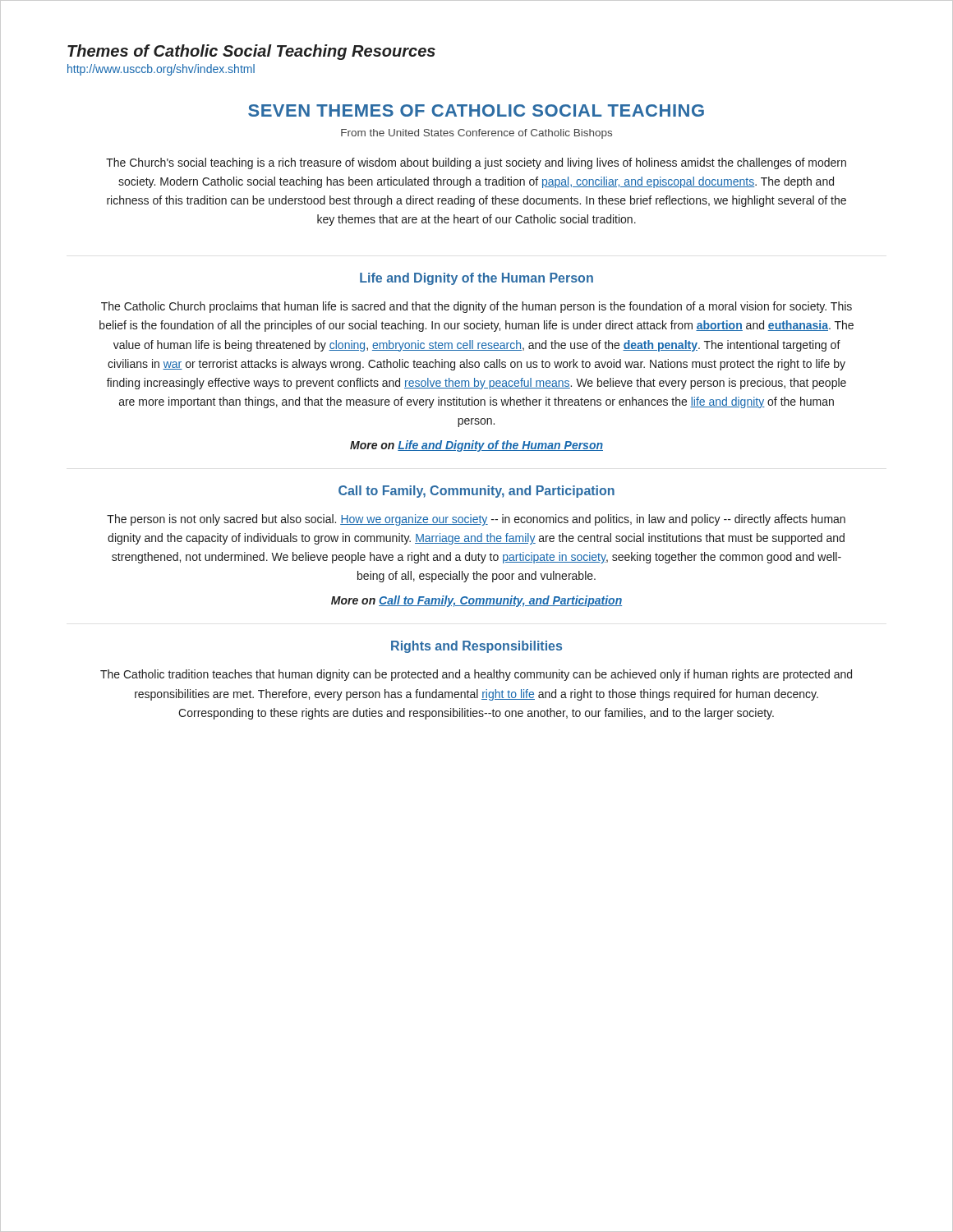Click on the text block starting "Rights and Responsibilities"
Screen dimensions: 1232x953
pos(476,647)
